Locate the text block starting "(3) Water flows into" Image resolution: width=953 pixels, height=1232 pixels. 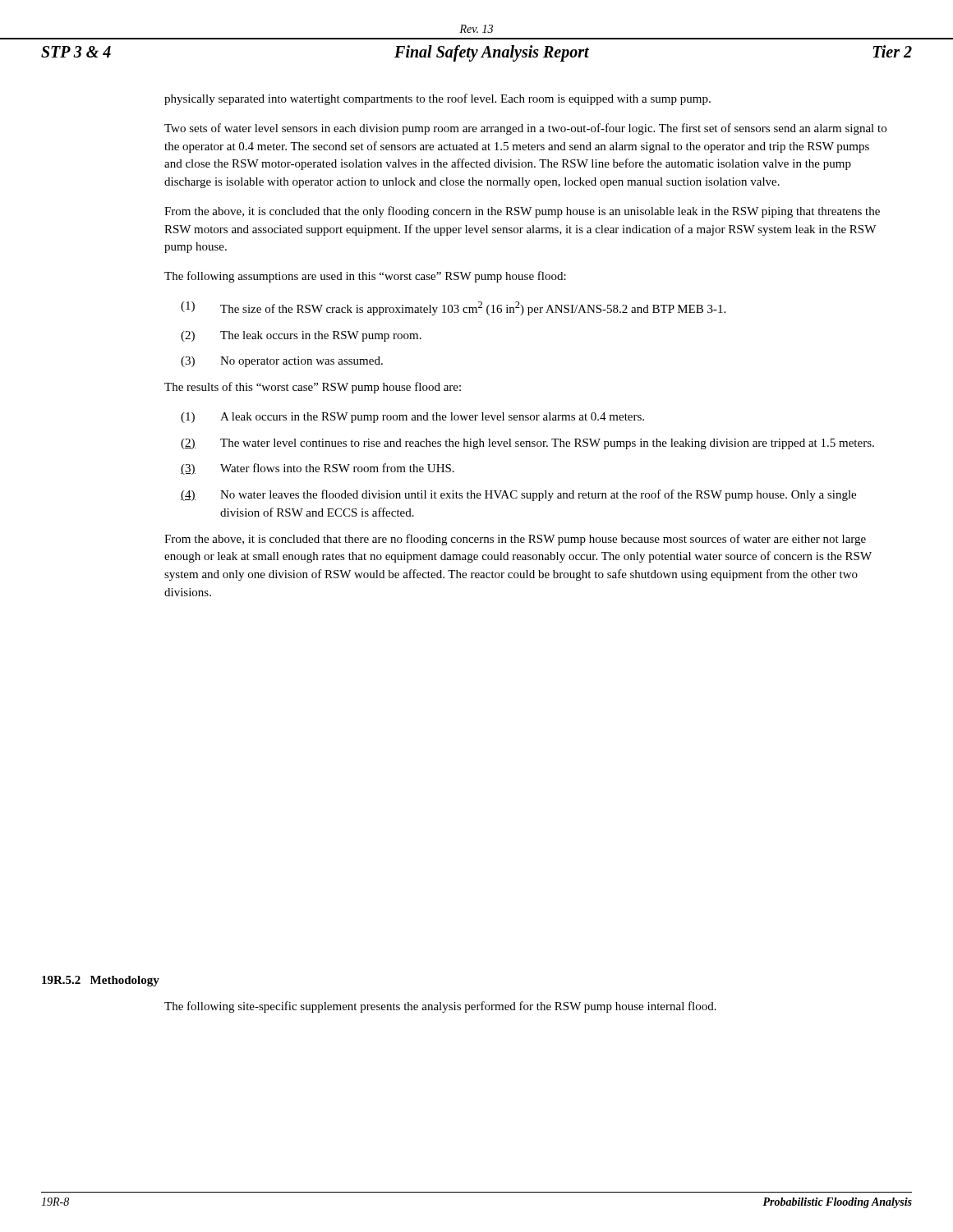click(318, 469)
